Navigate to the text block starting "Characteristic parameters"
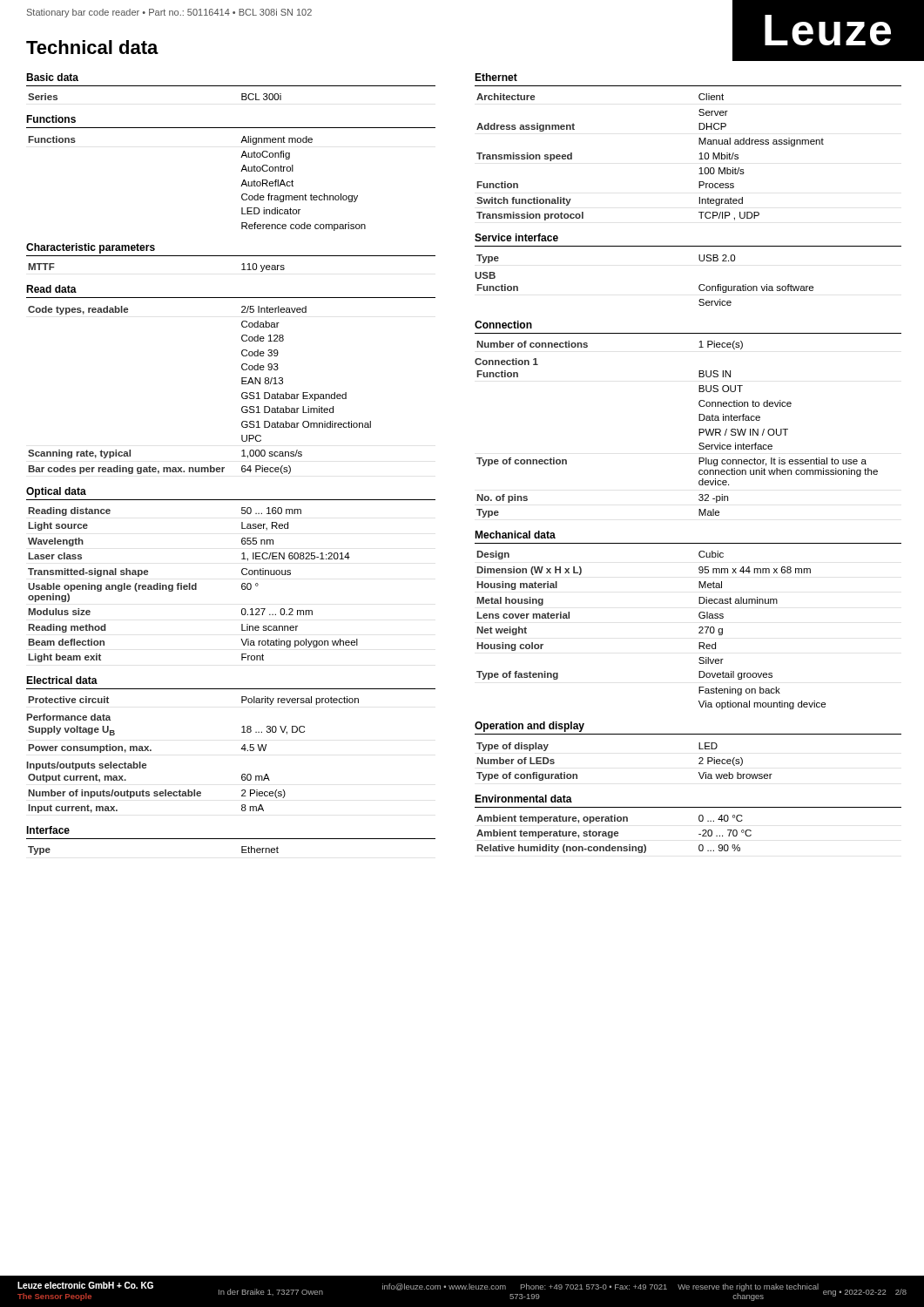The width and height of the screenshot is (924, 1307). pyautogui.click(x=91, y=247)
